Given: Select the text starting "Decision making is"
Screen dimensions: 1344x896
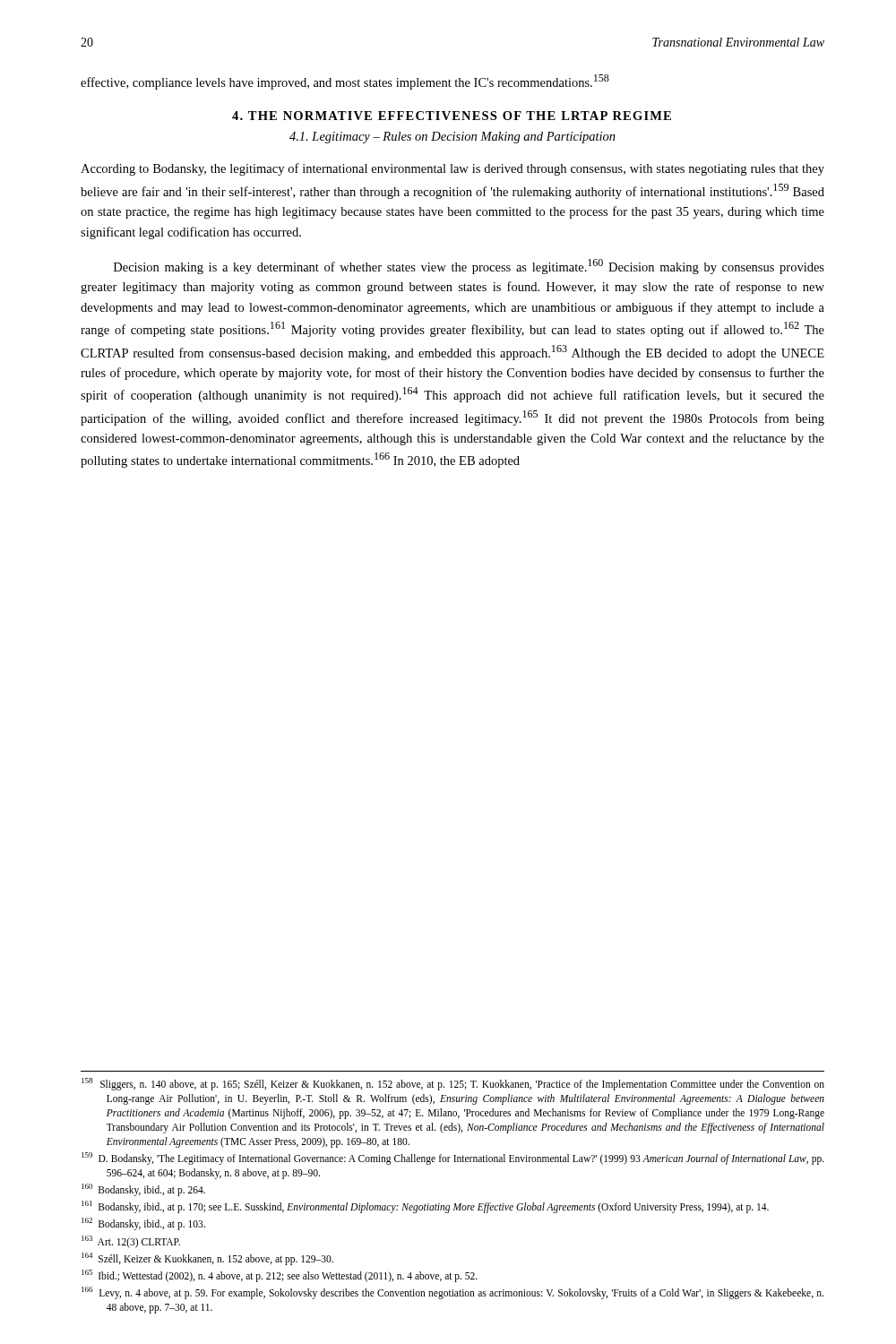Looking at the screenshot, I should (452, 363).
